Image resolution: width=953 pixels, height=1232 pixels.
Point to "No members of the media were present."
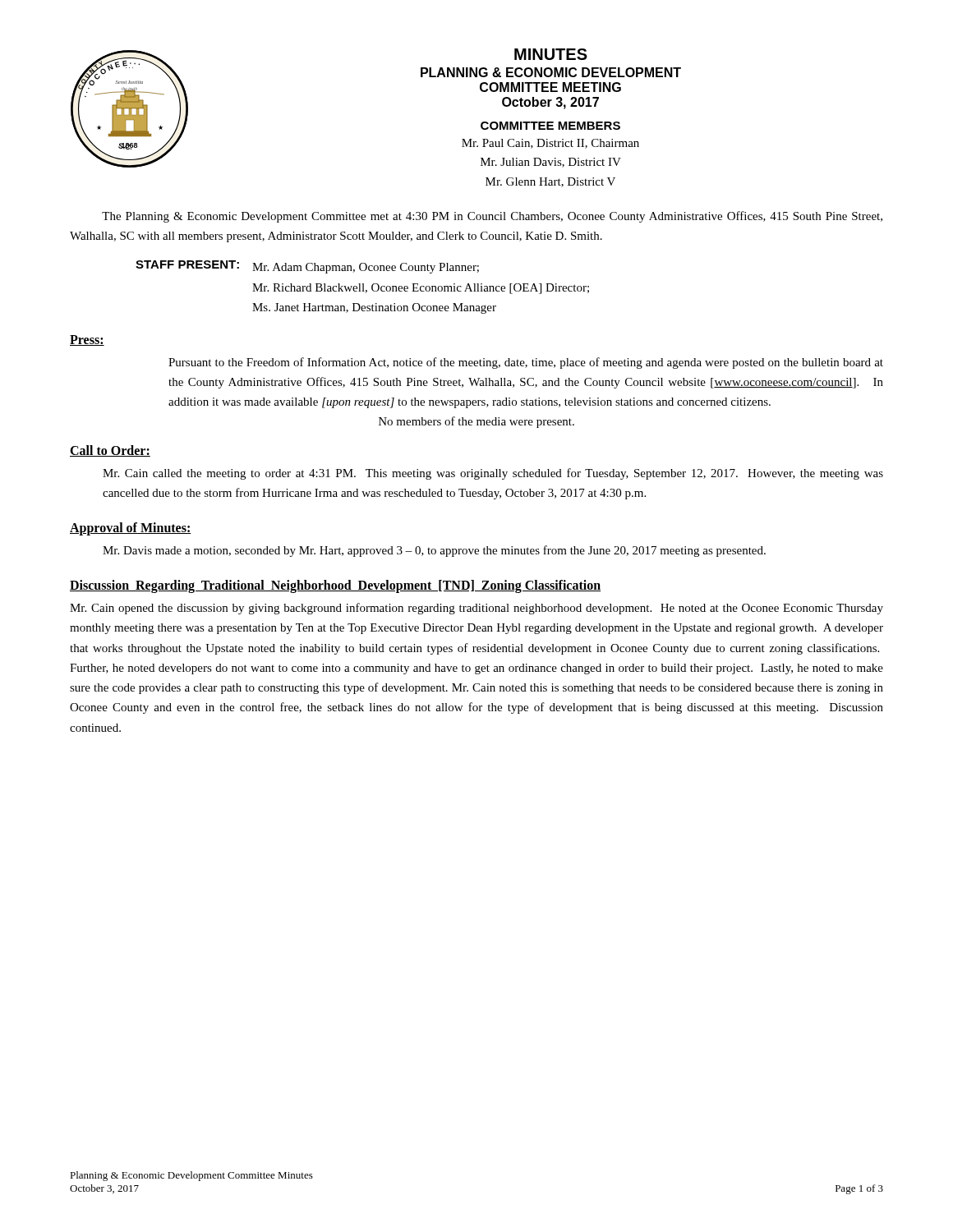476,421
